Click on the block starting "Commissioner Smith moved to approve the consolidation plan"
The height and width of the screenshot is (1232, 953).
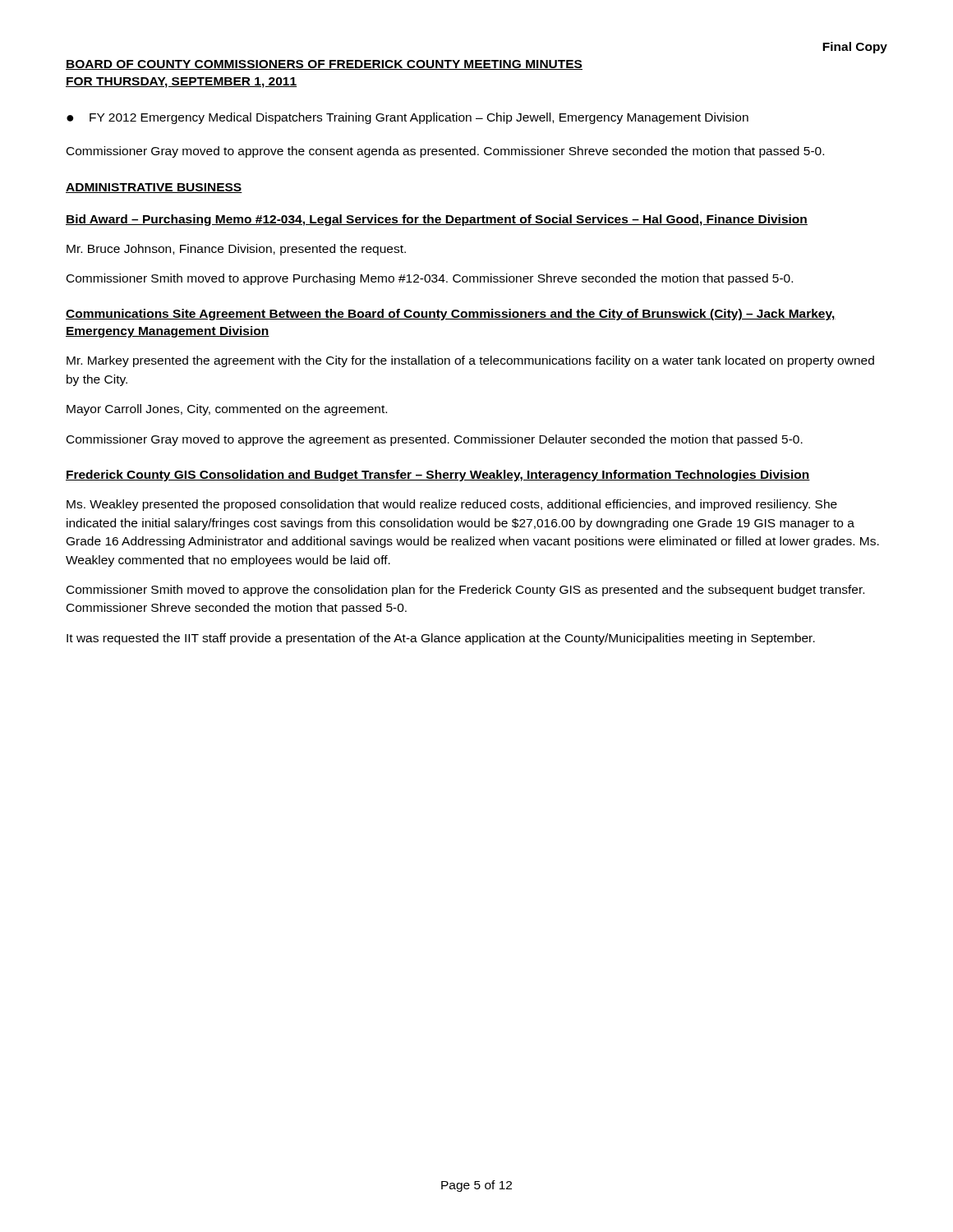click(466, 599)
